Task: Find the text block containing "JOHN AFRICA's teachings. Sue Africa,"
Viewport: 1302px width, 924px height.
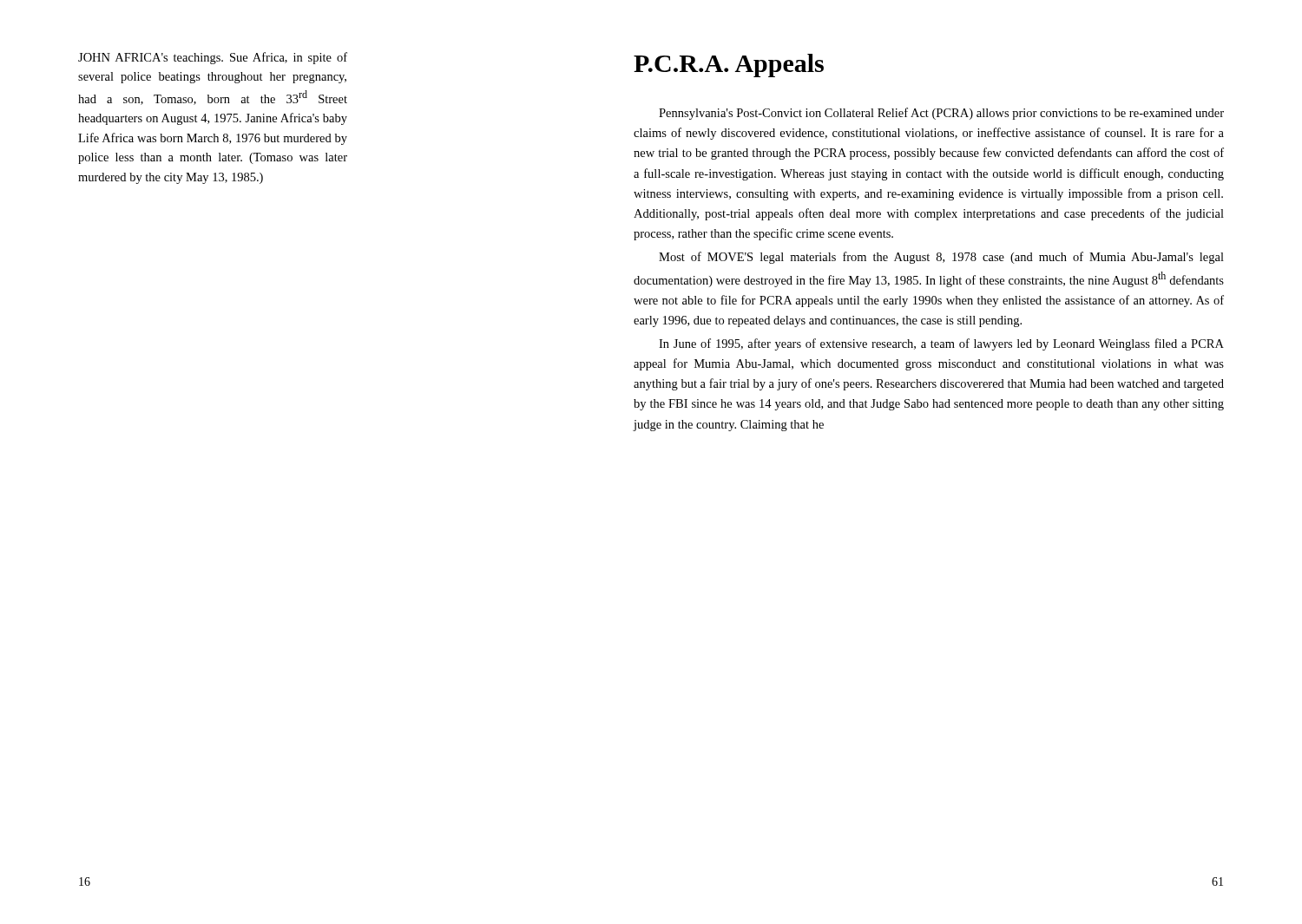Action: 213,117
